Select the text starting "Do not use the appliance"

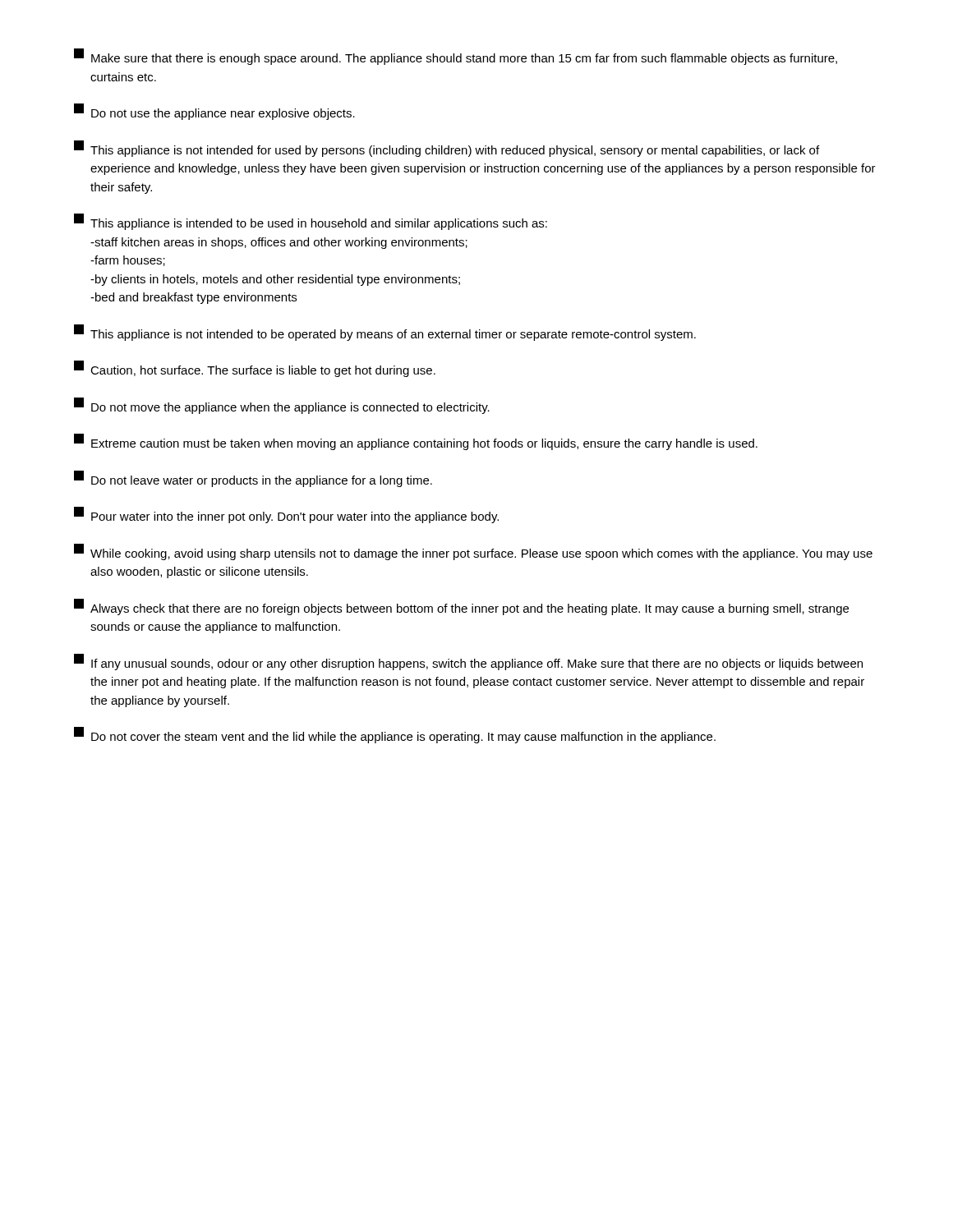click(x=214, y=112)
